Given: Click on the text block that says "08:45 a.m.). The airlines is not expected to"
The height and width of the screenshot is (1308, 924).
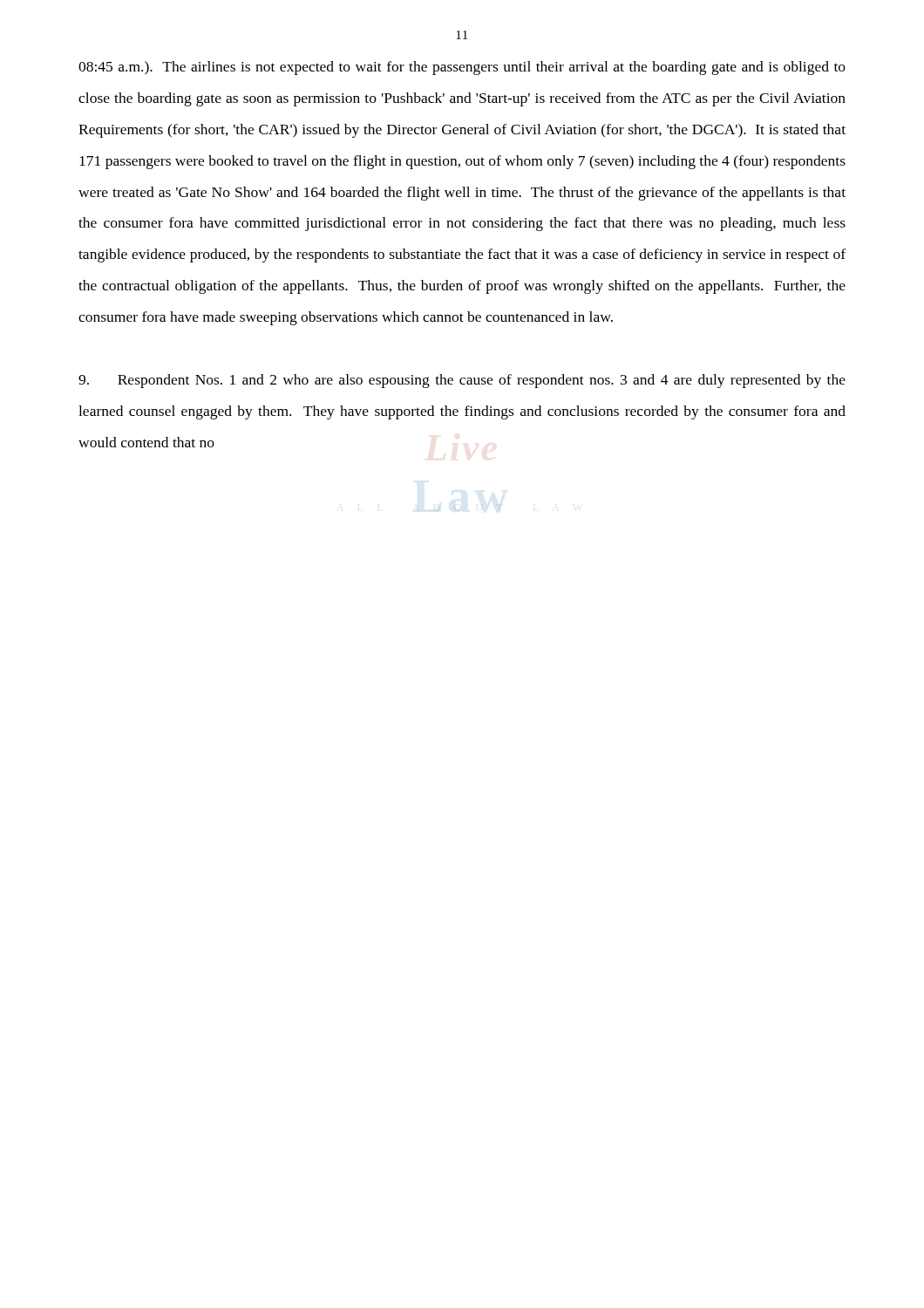Looking at the screenshot, I should click(x=462, y=192).
